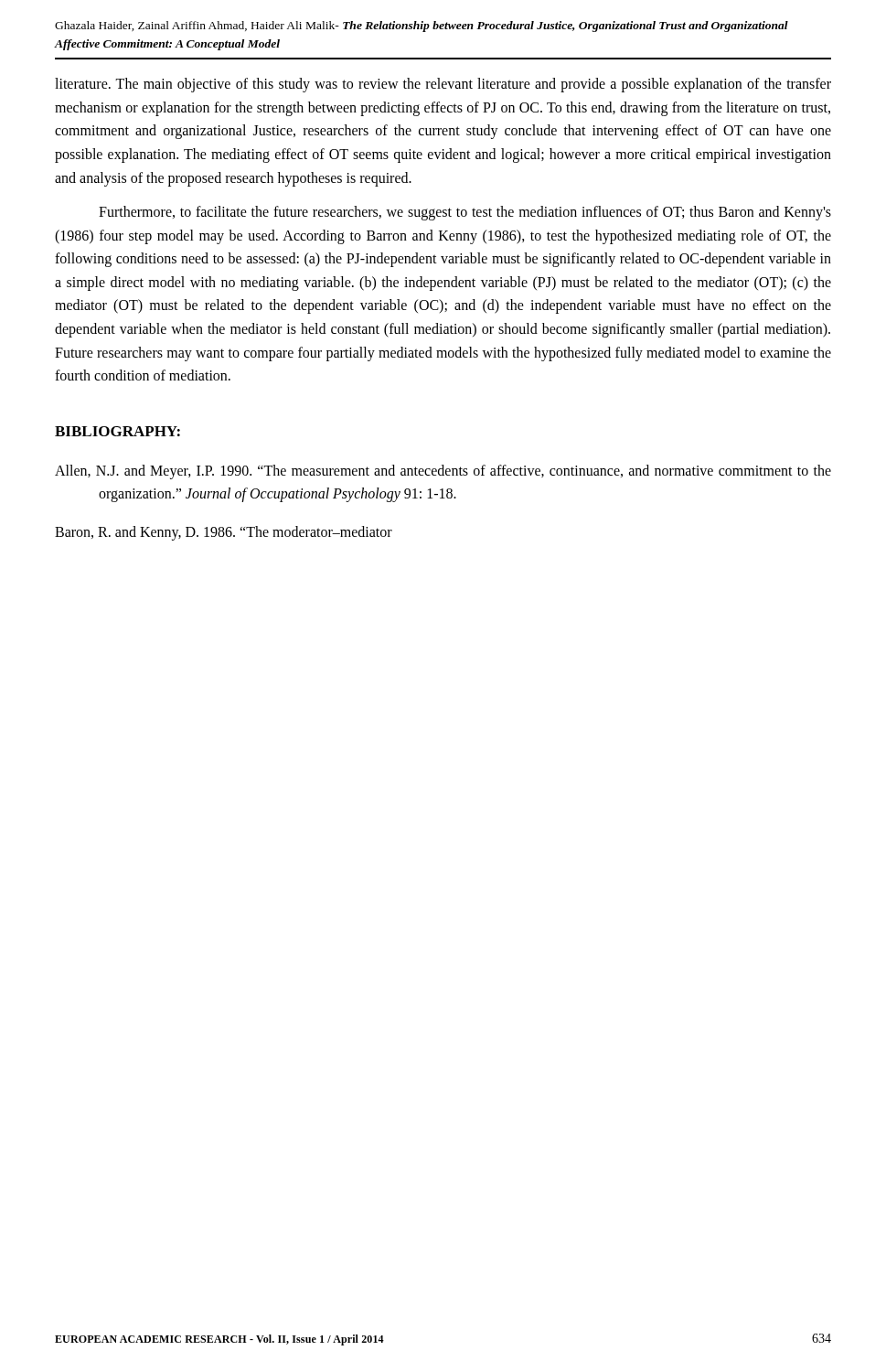Click the passage that begins "Furthermore, to facilitate the future researchers, we suggest"
The width and height of the screenshot is (886, 1372).
[x=443, y=294]
